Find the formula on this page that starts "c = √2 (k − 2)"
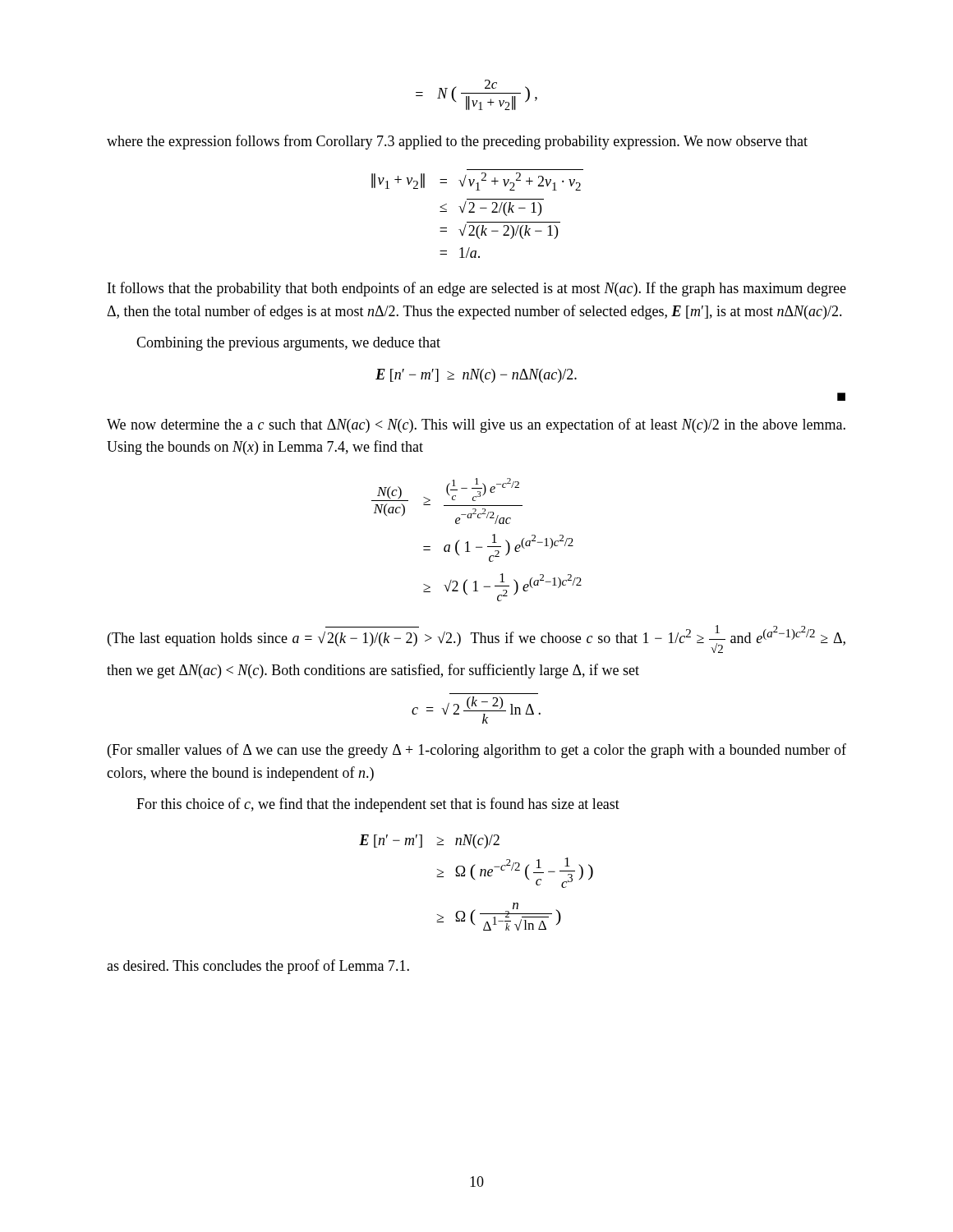This screenshot has width=953, height=1232. tap(476, 711)
